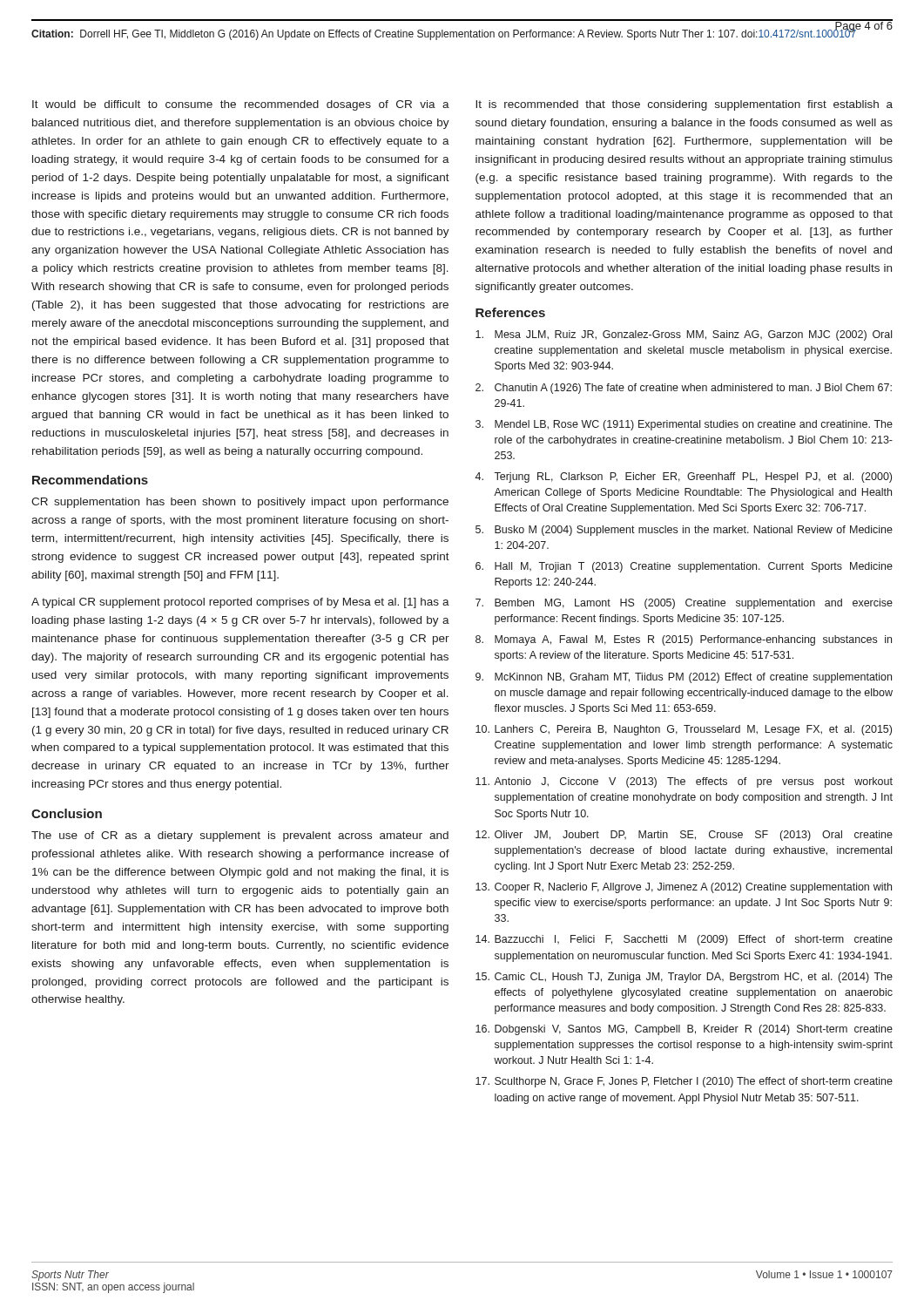Viewport: 924px width, 1307px height.
Task: Find the block on this page that starts "4.Terjung RL, Clarkson P,"
Action: coord(684,493)
